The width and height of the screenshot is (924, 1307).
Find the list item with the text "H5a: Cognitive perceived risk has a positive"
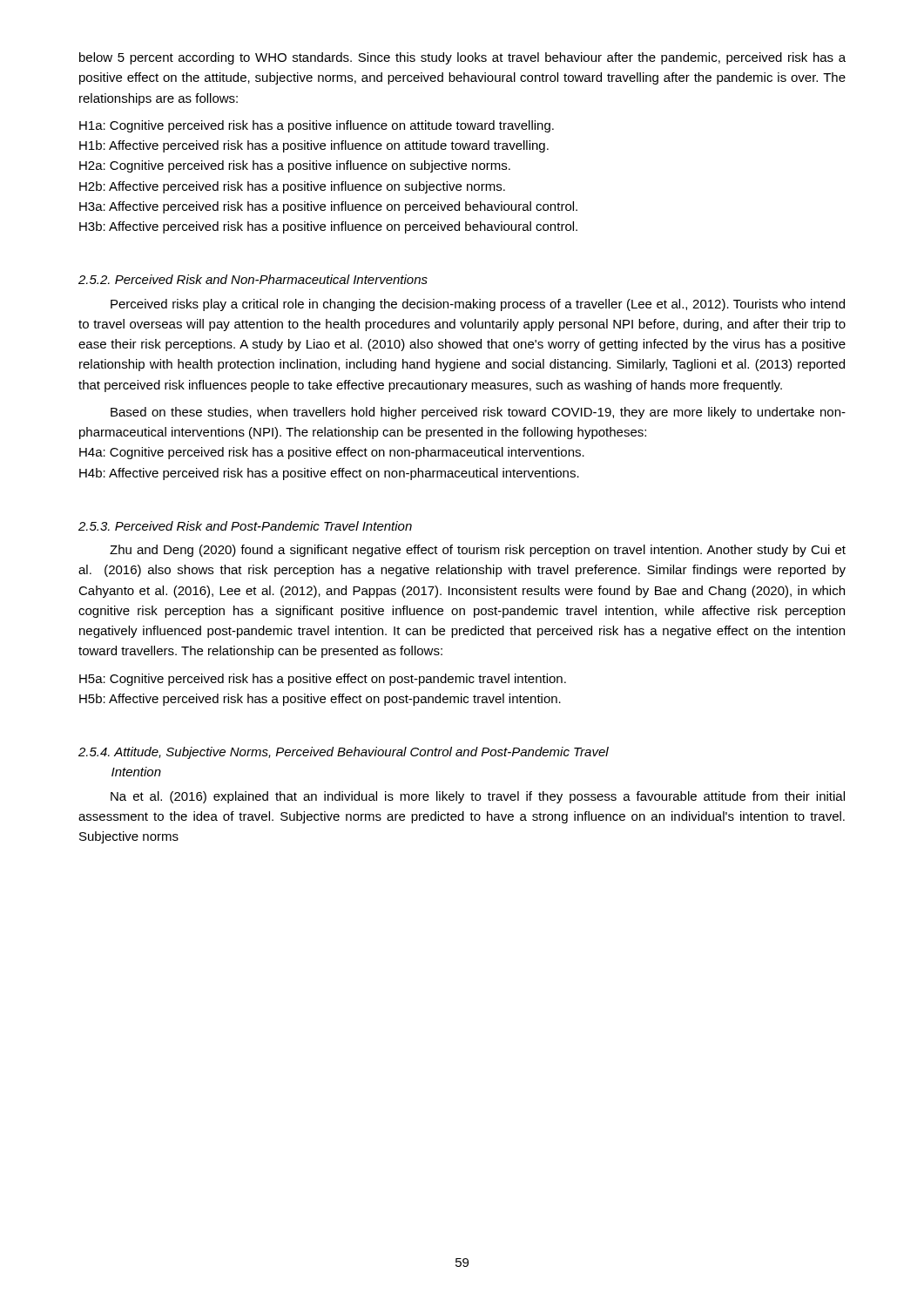pos(323,678)
